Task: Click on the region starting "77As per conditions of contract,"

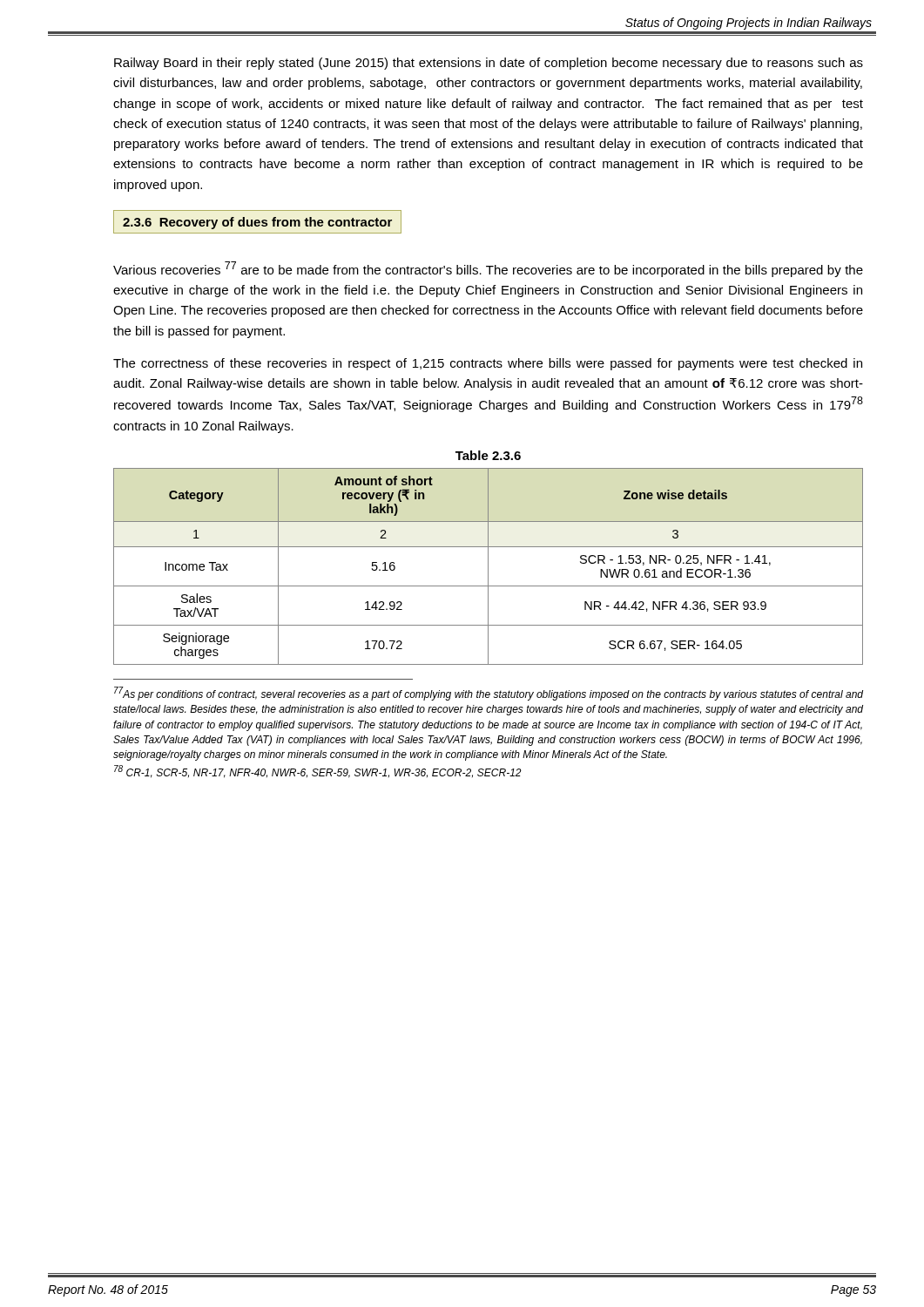Action: pyautogui.click(x=488, y=732)
